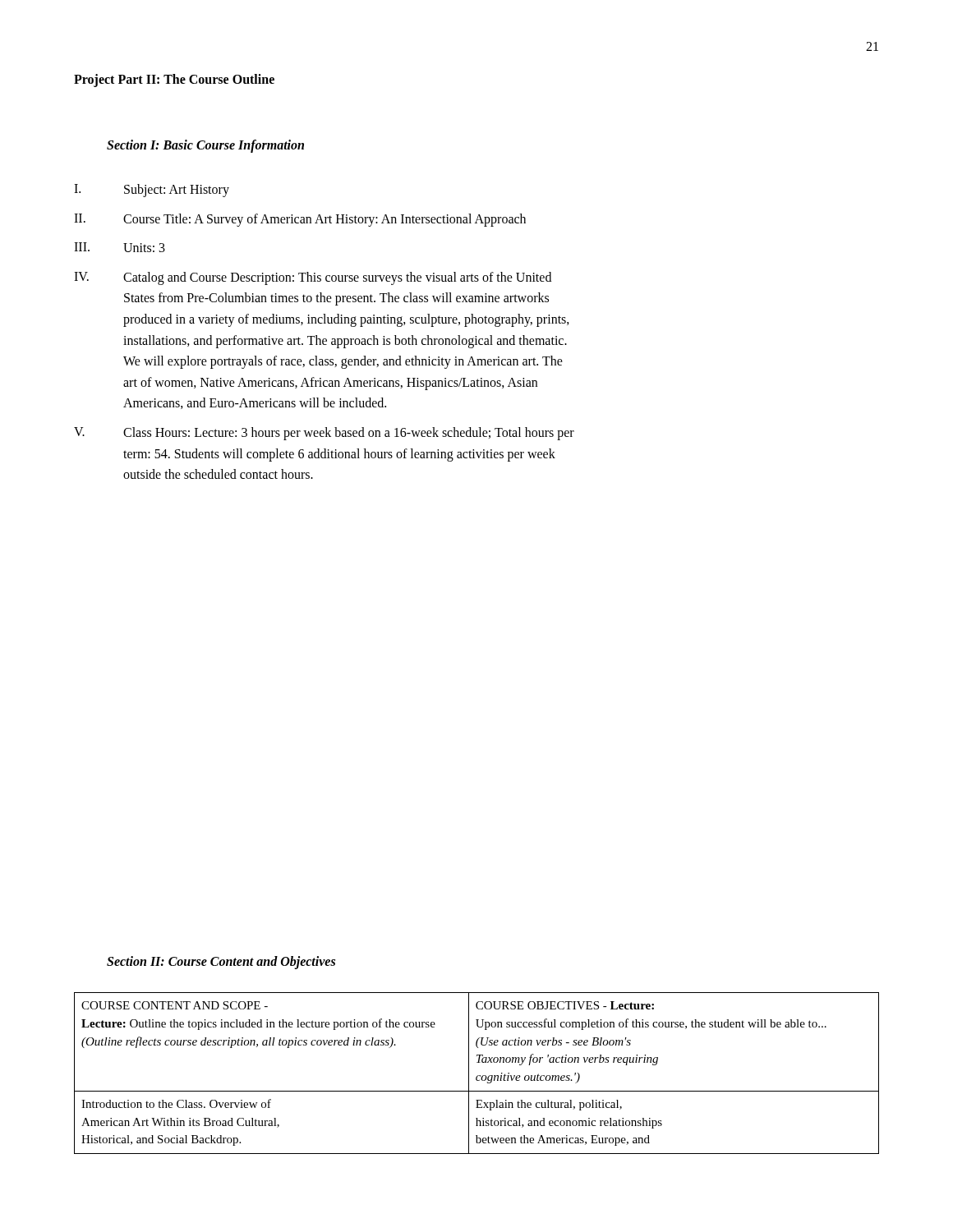
Task: Click on the table containing "COURSE CONTENT AND SCOPE -"
Action: click(x=476, y=1073)
